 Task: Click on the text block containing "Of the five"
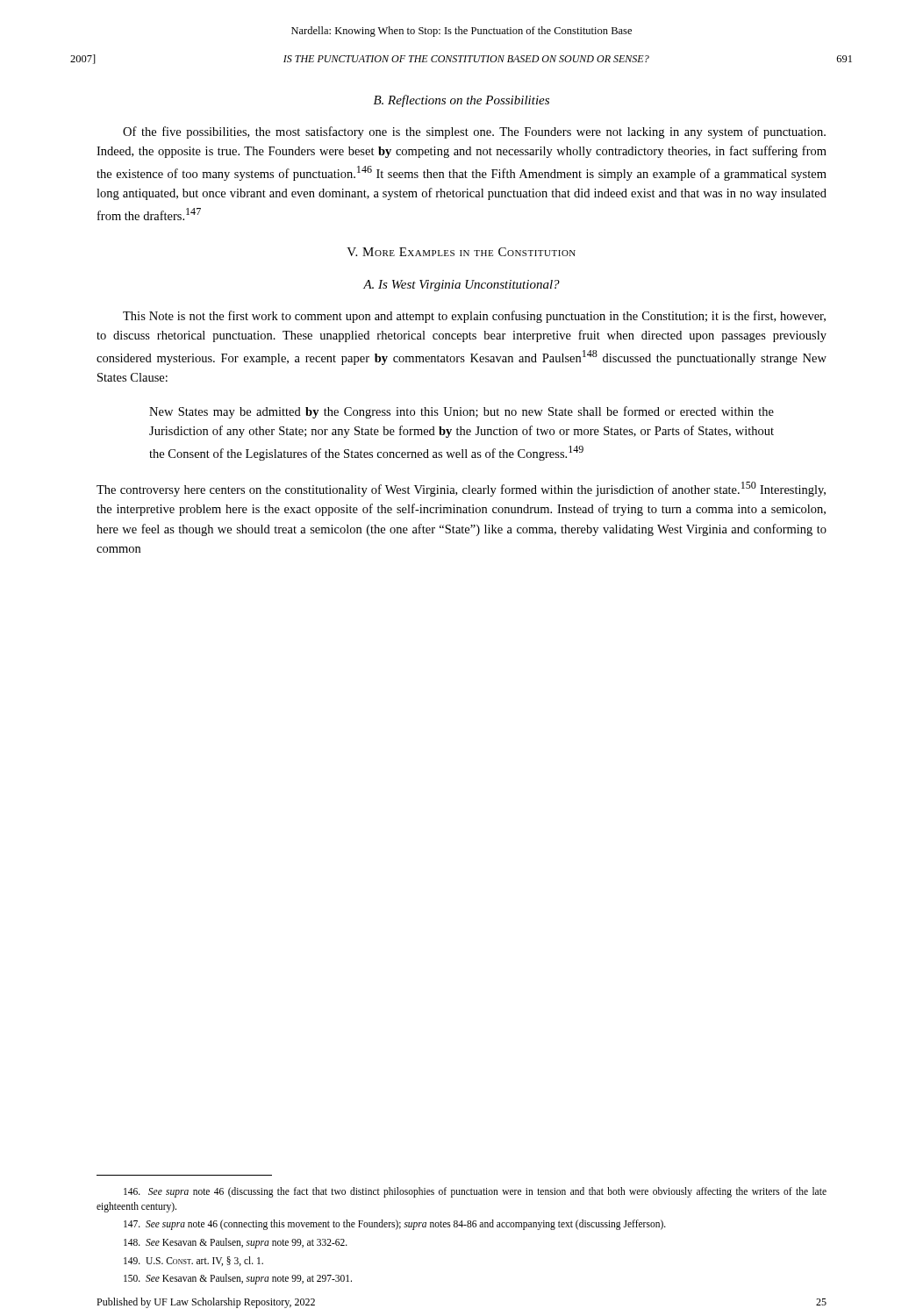click(462, 174)
